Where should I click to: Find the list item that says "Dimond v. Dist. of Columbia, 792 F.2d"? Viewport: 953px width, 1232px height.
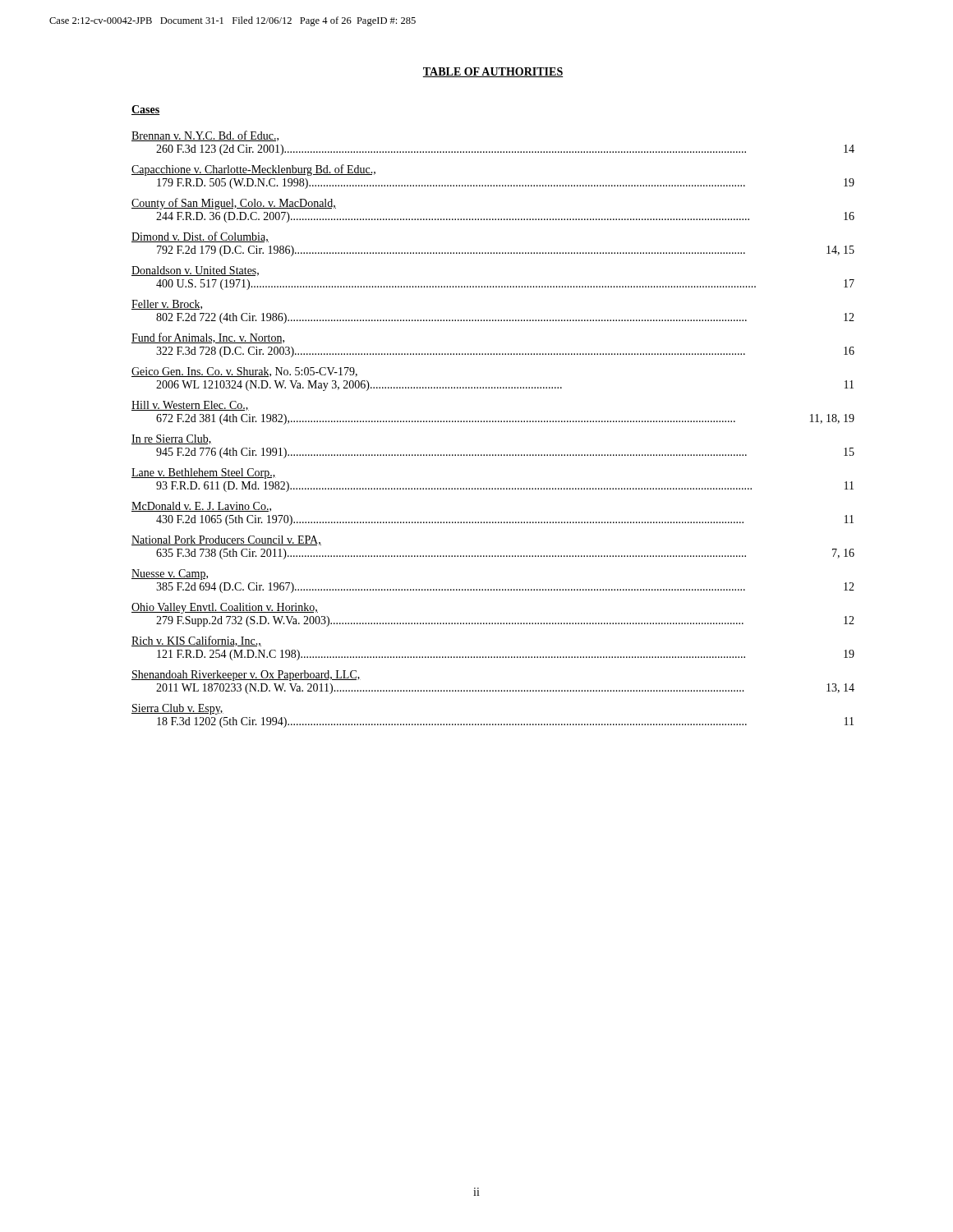click(x=493, y=244)
